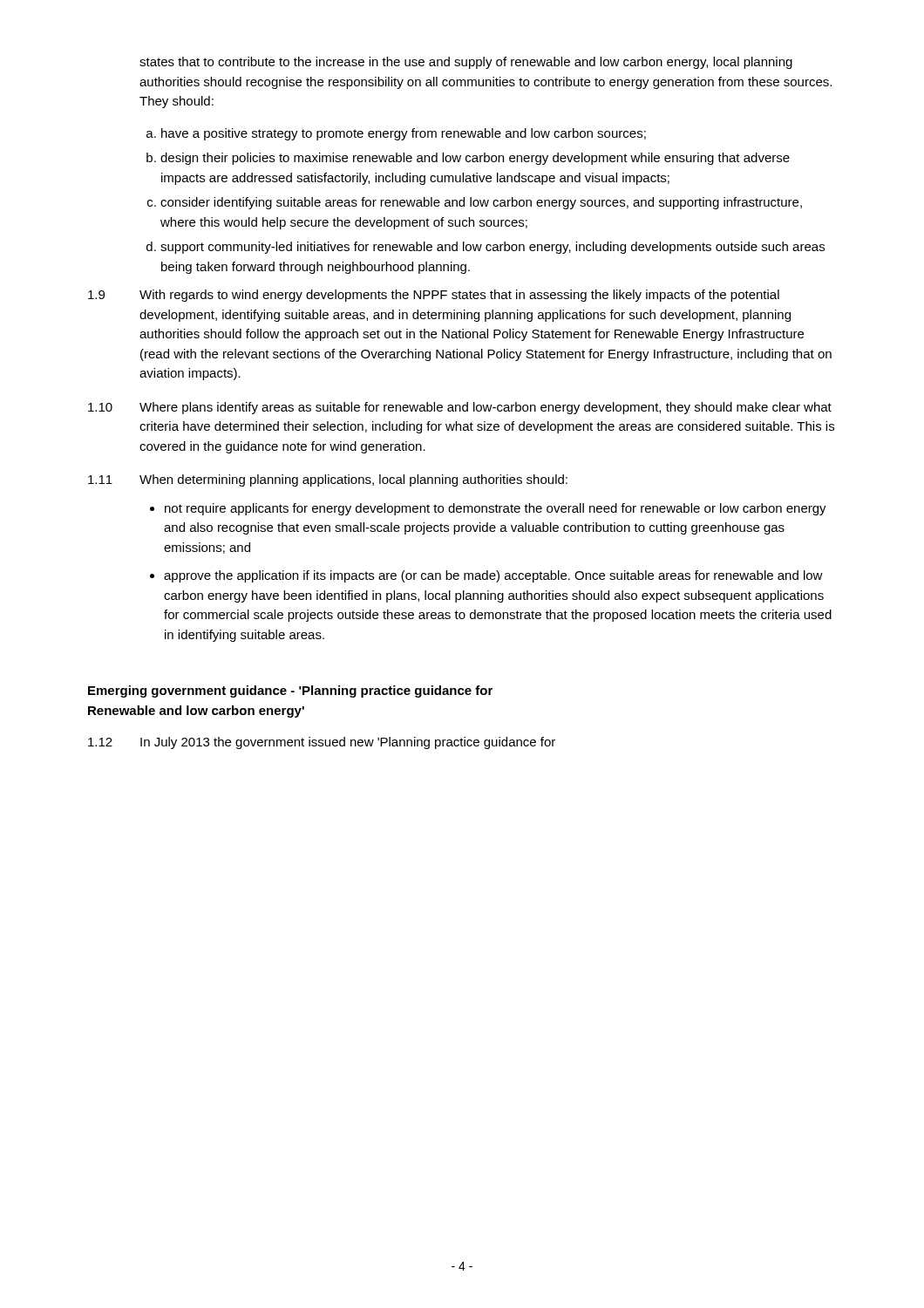Locate the block of text that opens with "9 With regards to wind energy"
The image size is (924, 1308).
click(x=462, y=334)
